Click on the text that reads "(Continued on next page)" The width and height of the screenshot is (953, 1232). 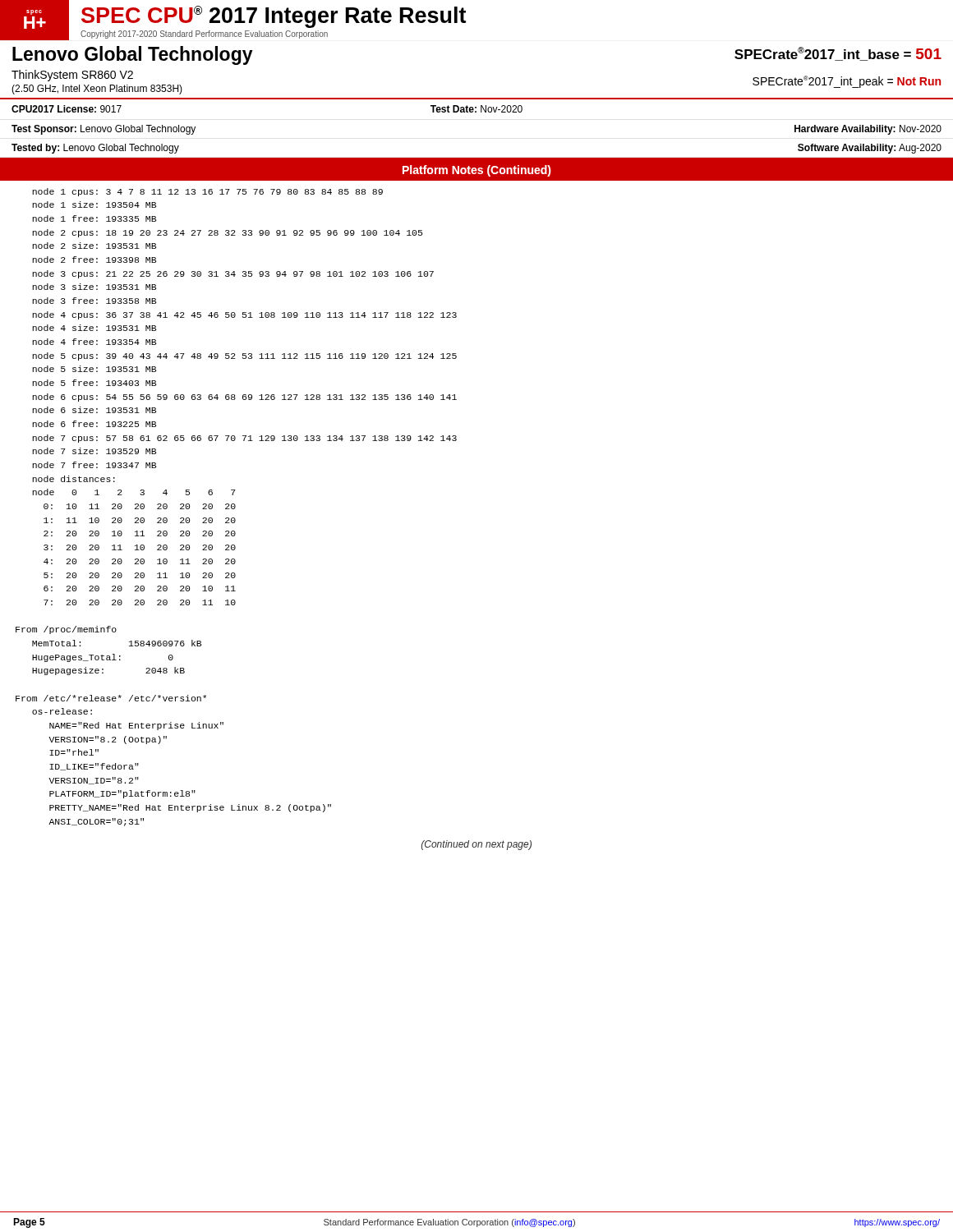coord(476,845)
